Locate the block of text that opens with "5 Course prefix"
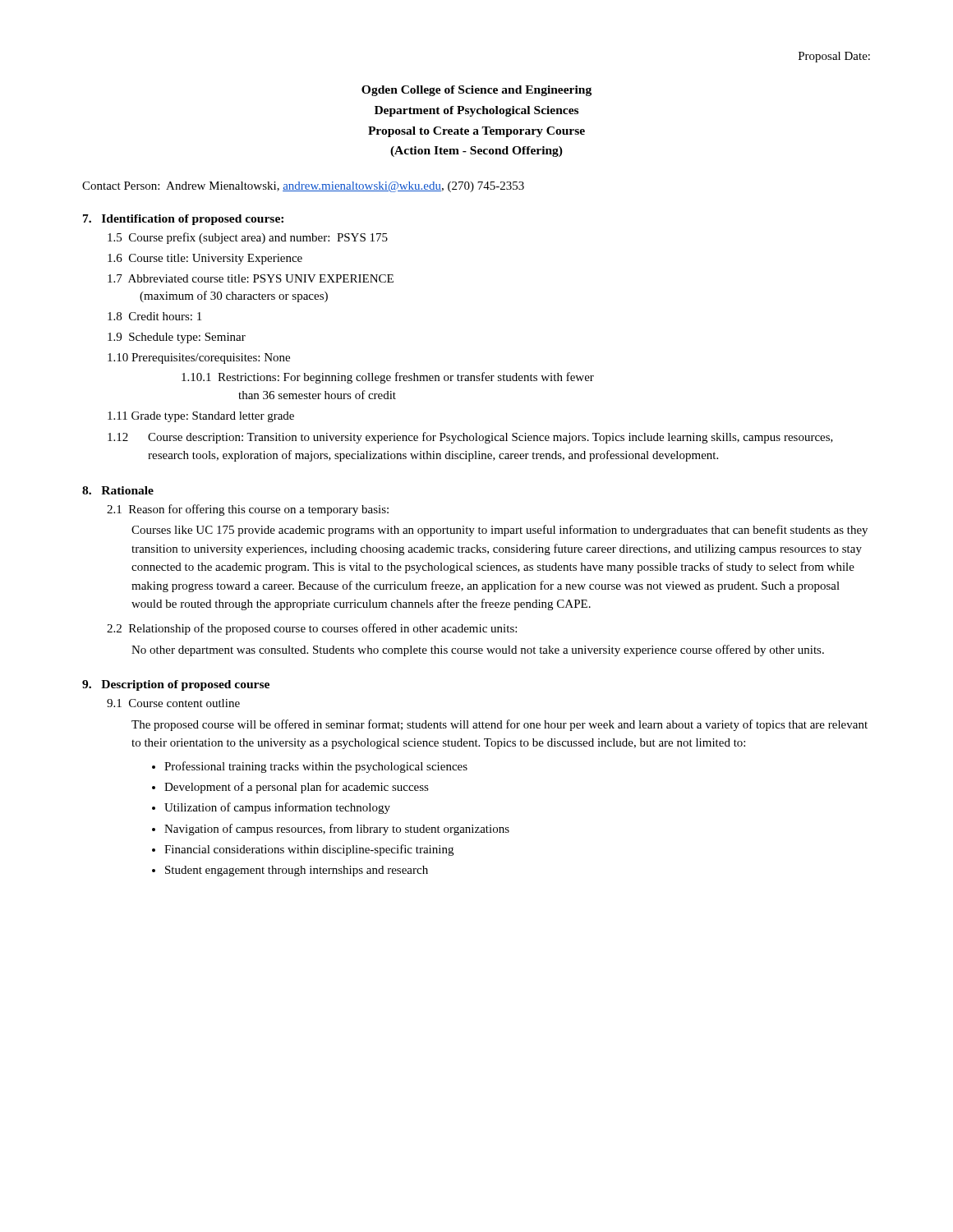The image size is (953, 1232). tap(247, 238)
